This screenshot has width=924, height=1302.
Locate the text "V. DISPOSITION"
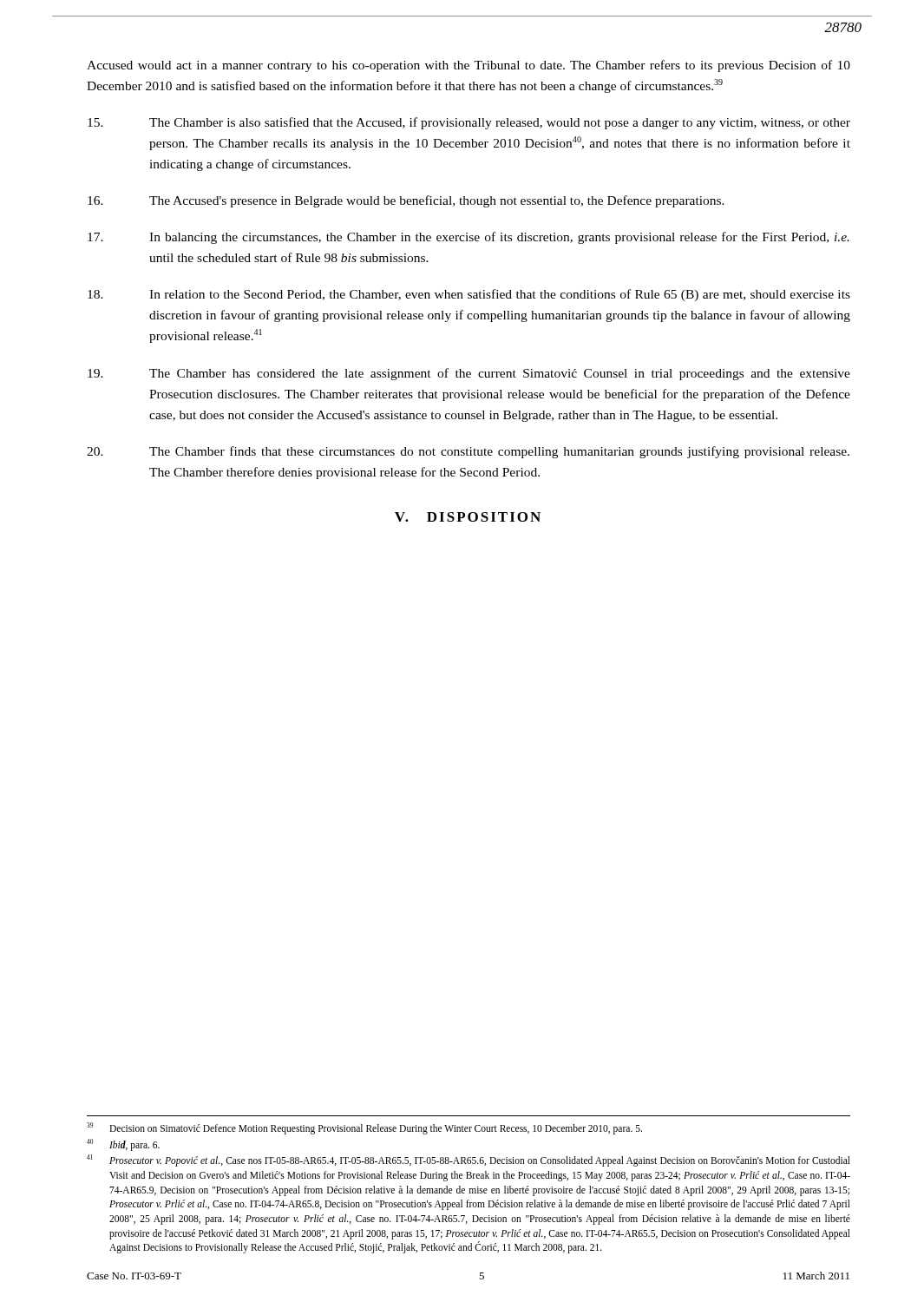469,517
